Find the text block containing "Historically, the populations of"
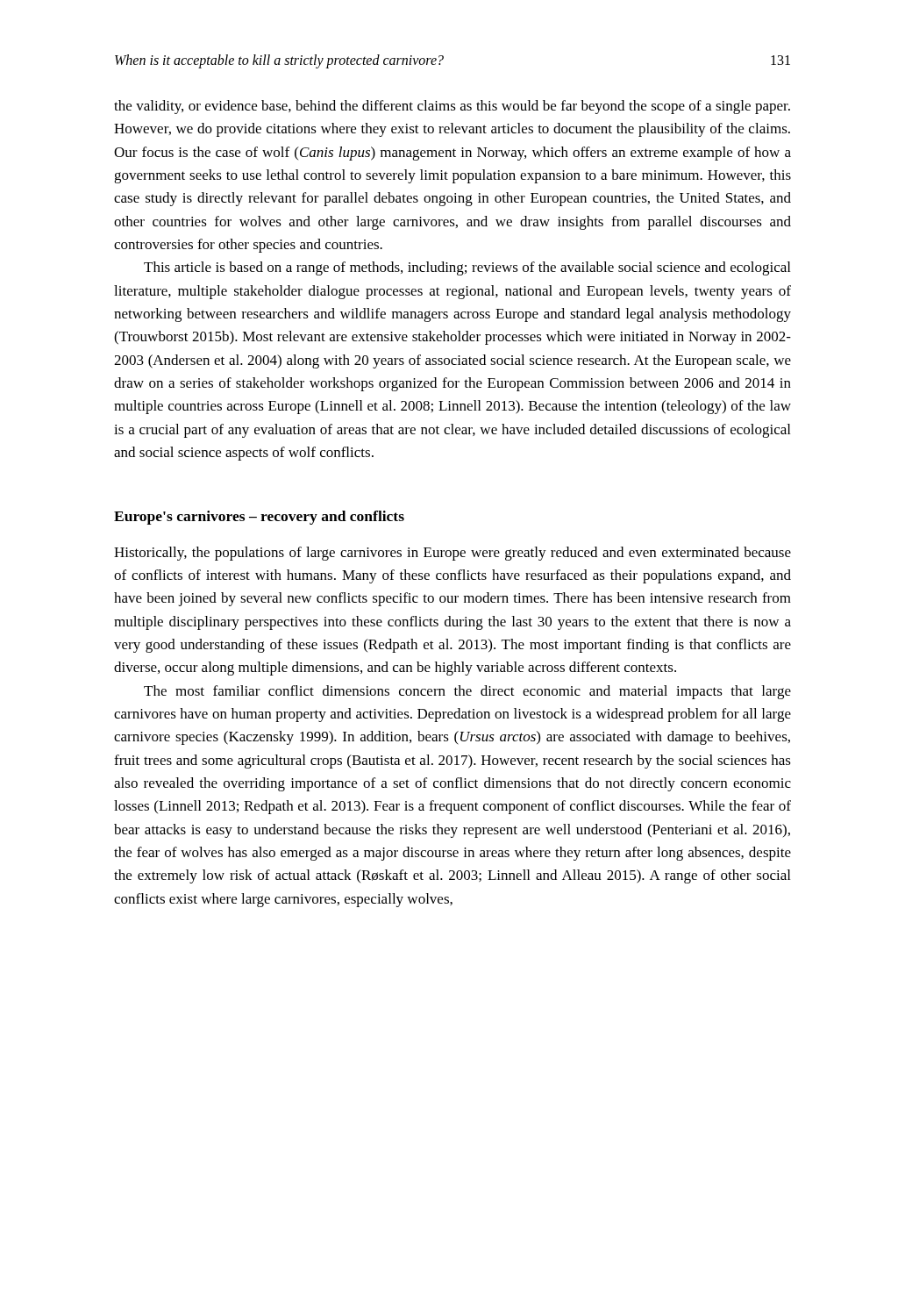905x1316 pixels. coord(452,610)
